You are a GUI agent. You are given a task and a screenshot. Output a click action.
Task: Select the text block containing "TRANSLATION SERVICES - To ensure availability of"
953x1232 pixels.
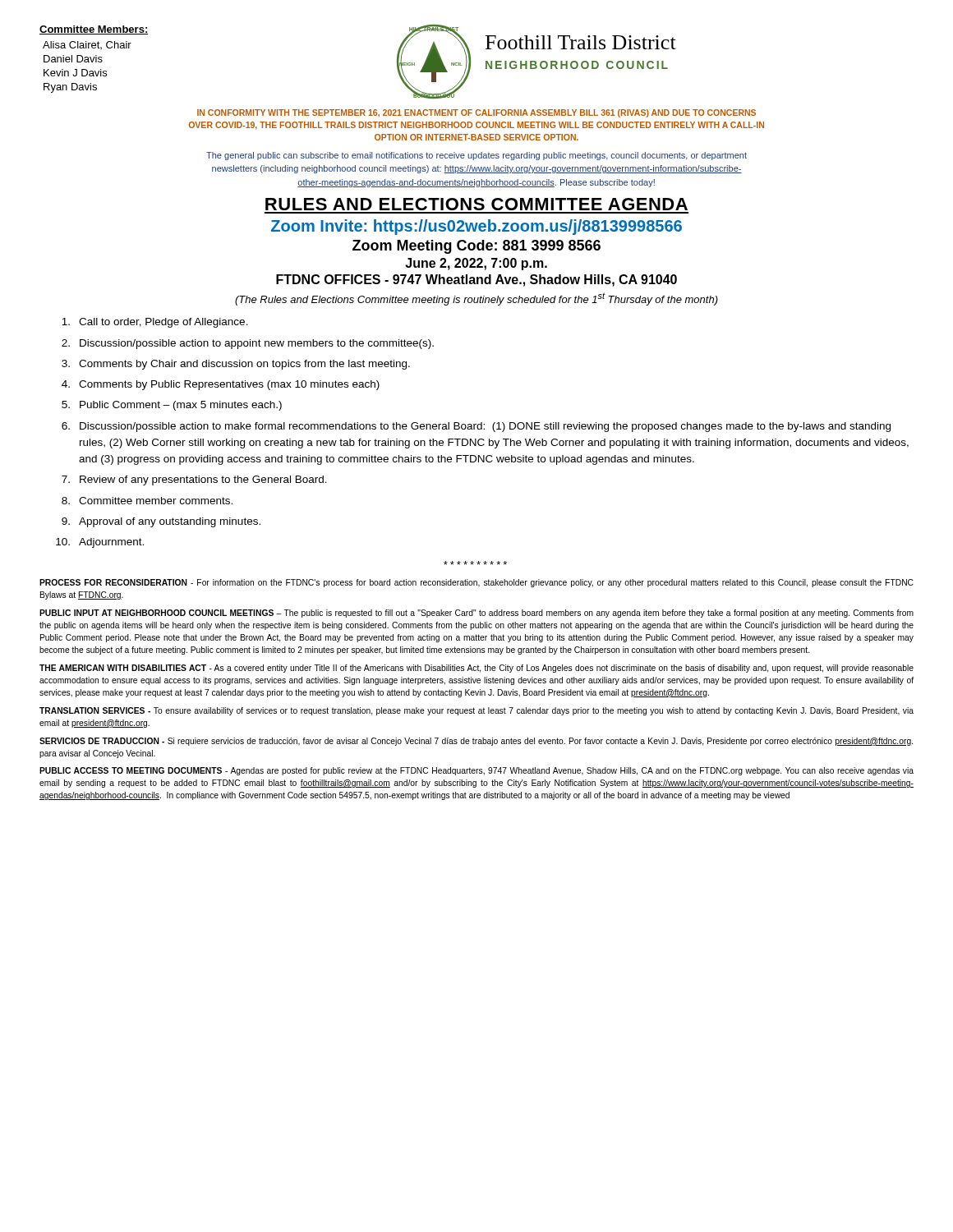point(476,717)
